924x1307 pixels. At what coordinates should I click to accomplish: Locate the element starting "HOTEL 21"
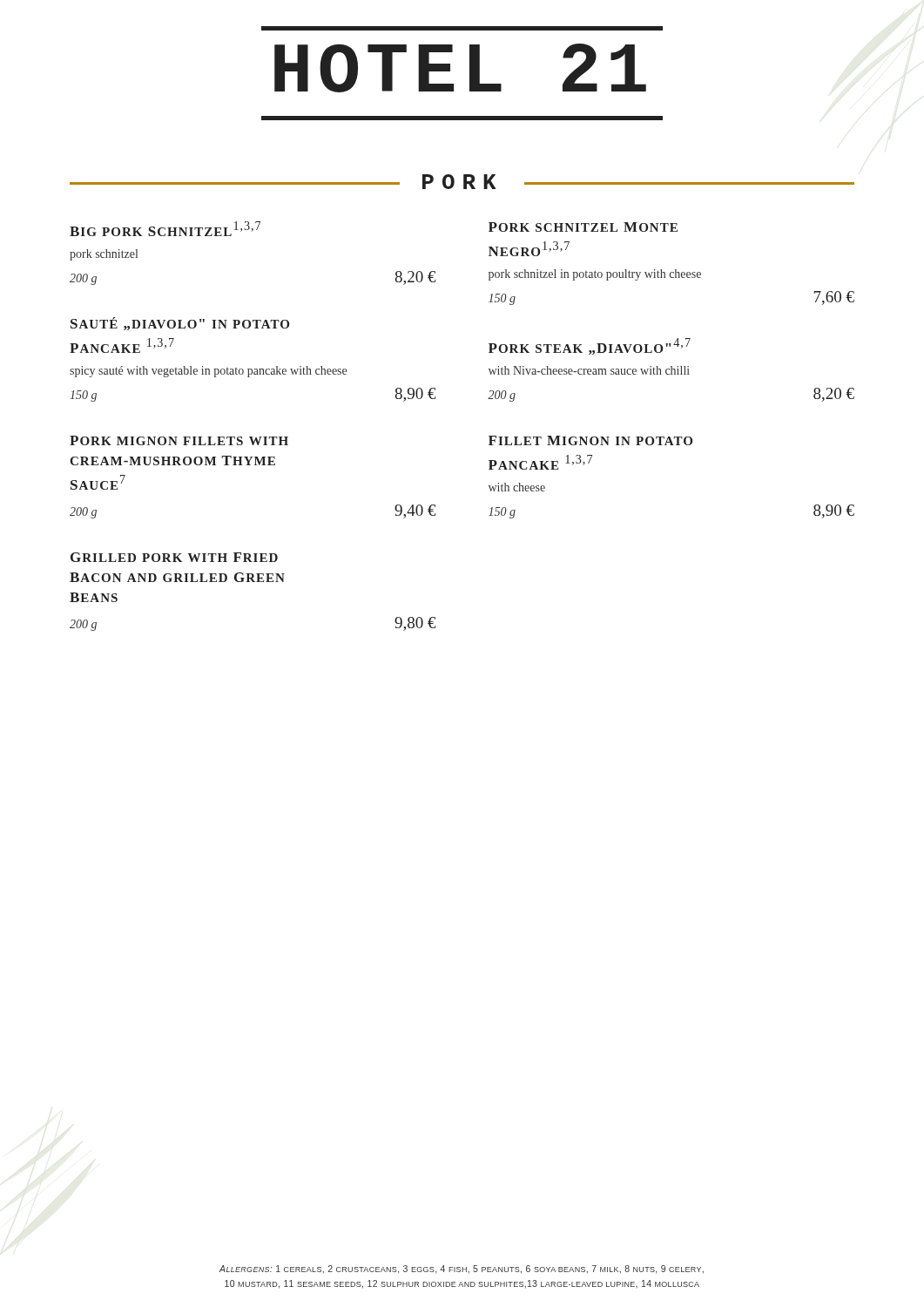coord(462,73)
